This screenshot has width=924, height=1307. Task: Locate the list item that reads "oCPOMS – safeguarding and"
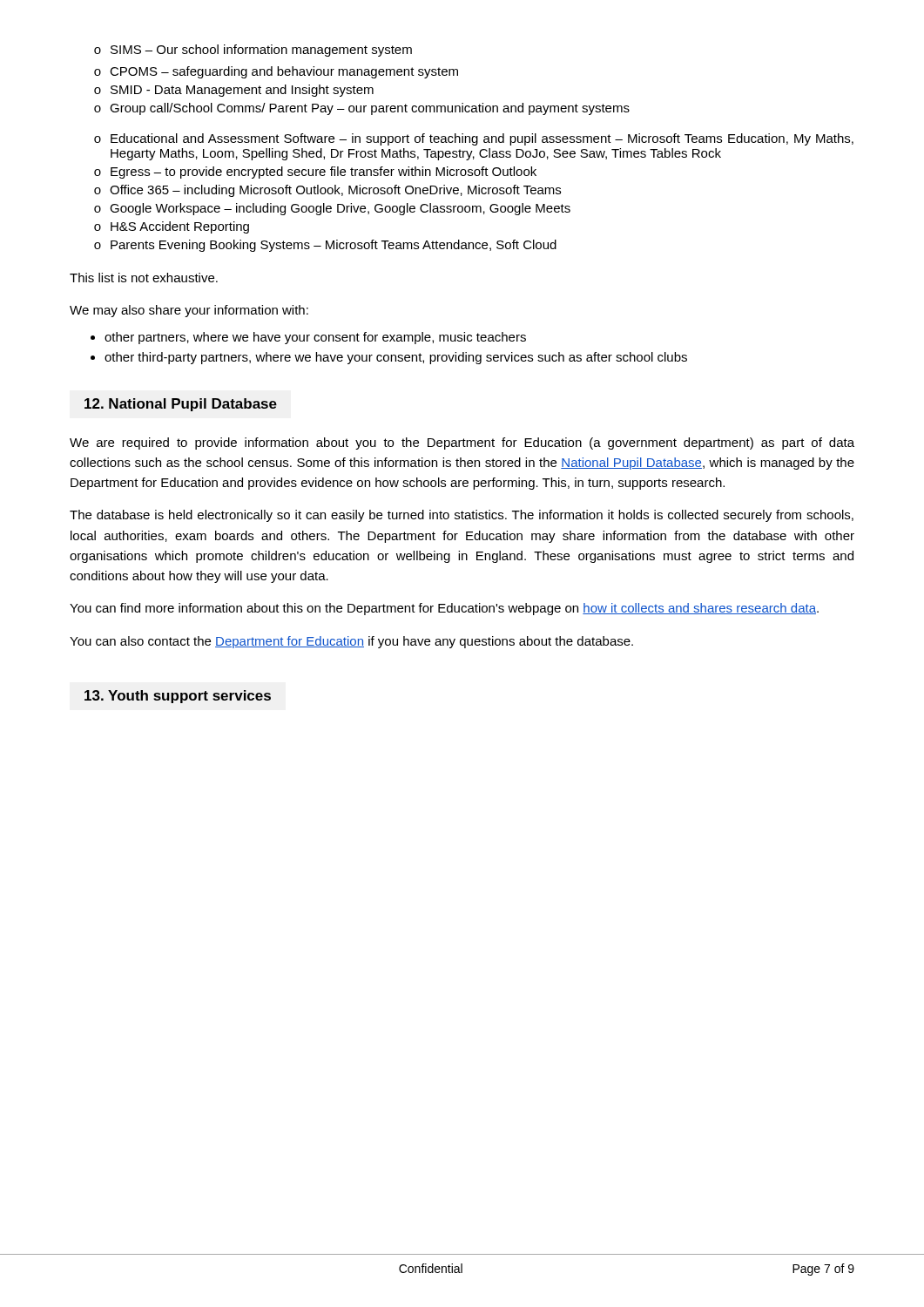462,71
